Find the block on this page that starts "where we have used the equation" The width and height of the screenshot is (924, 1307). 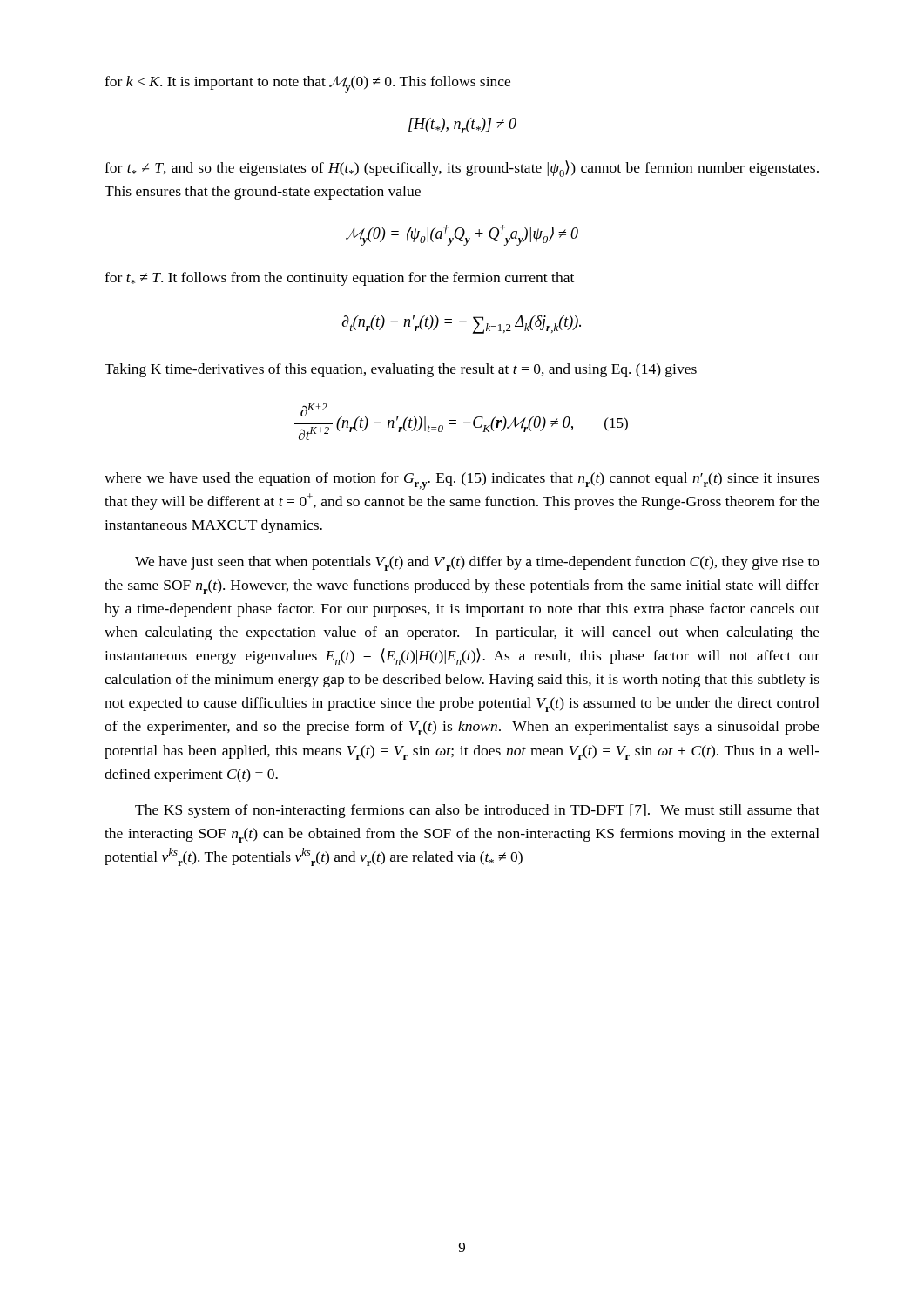point(462,502)
